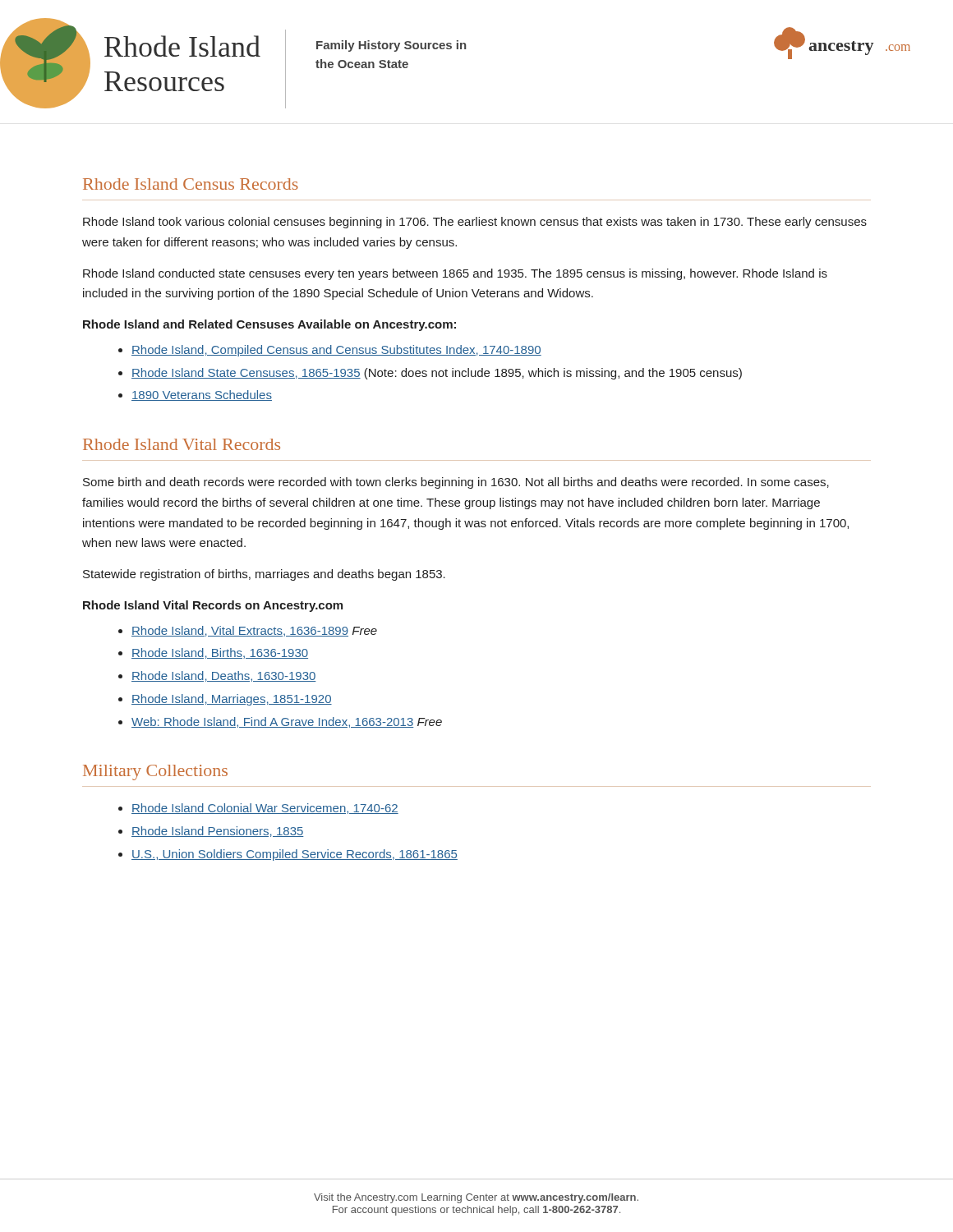Screen dimensions: 1232x953
Task: Find the section header containing "Military Collections"
Action: click(x=155, y=770)
